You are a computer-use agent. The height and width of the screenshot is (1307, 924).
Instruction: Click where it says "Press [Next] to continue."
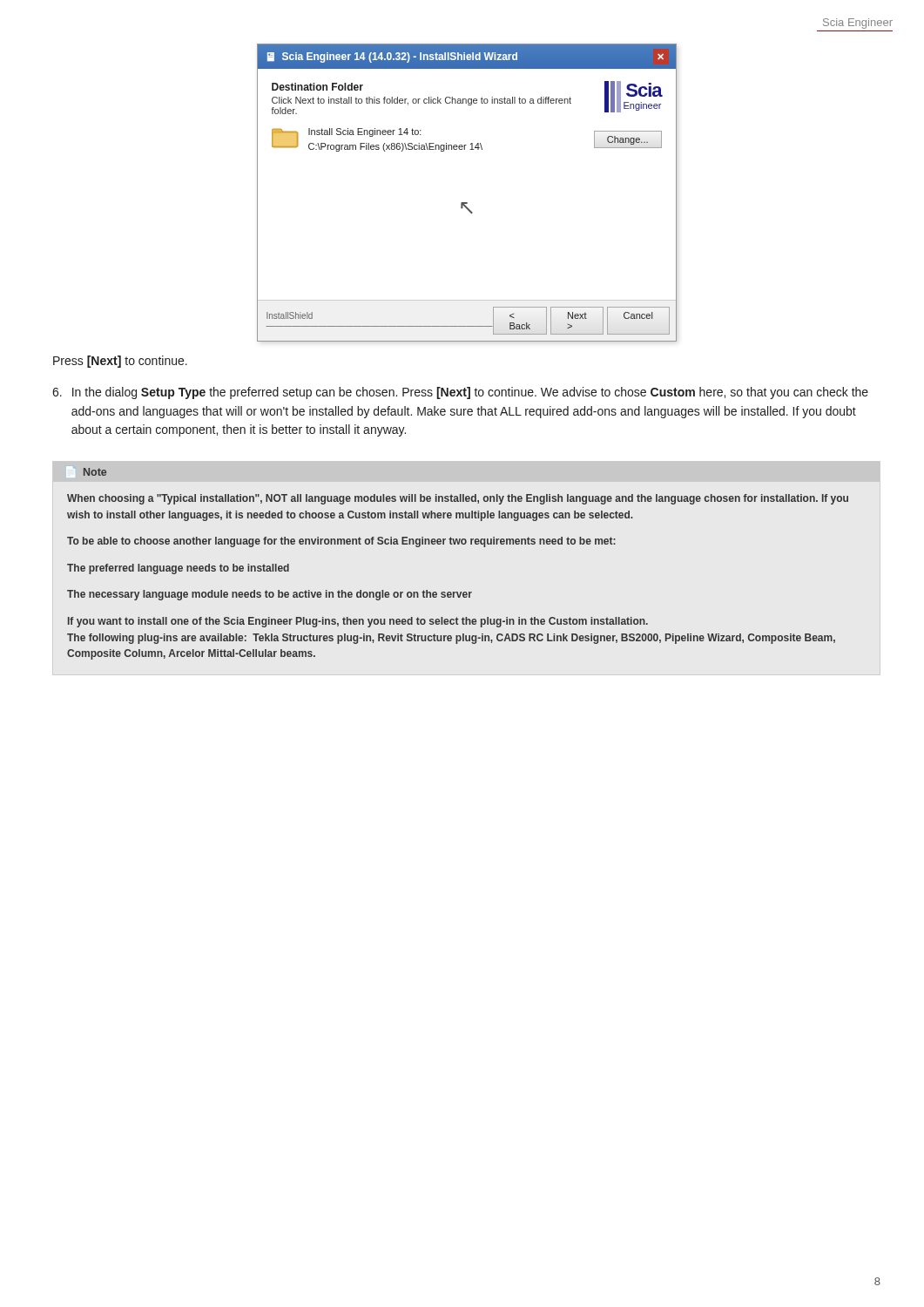point(120,361)
